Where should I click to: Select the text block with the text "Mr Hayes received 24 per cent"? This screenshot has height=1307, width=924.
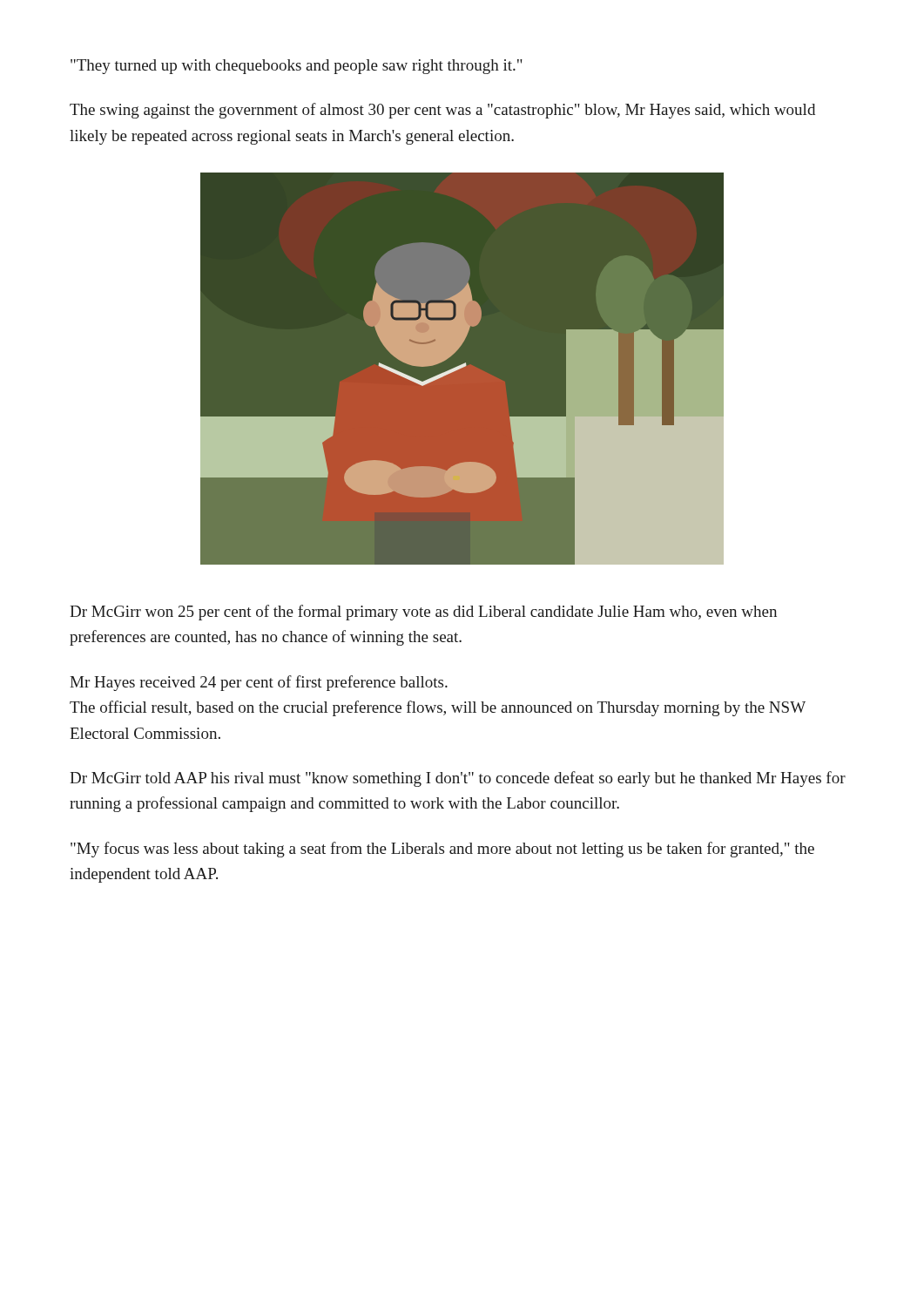(x=438, y=707)
